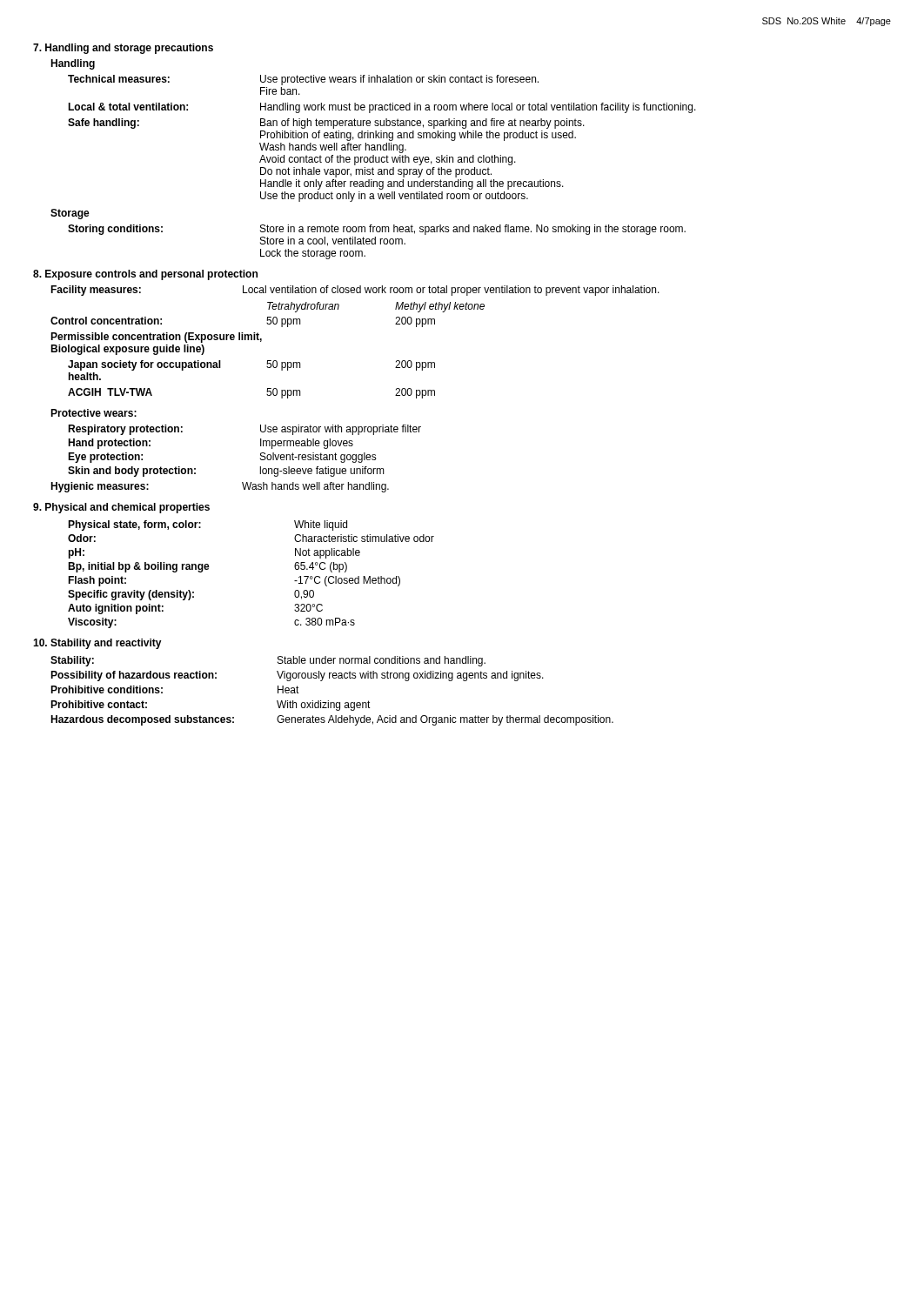
Task: Find "Eye protection: Solvent-resistant goggles" on this page
Action: tap(107, 457)
